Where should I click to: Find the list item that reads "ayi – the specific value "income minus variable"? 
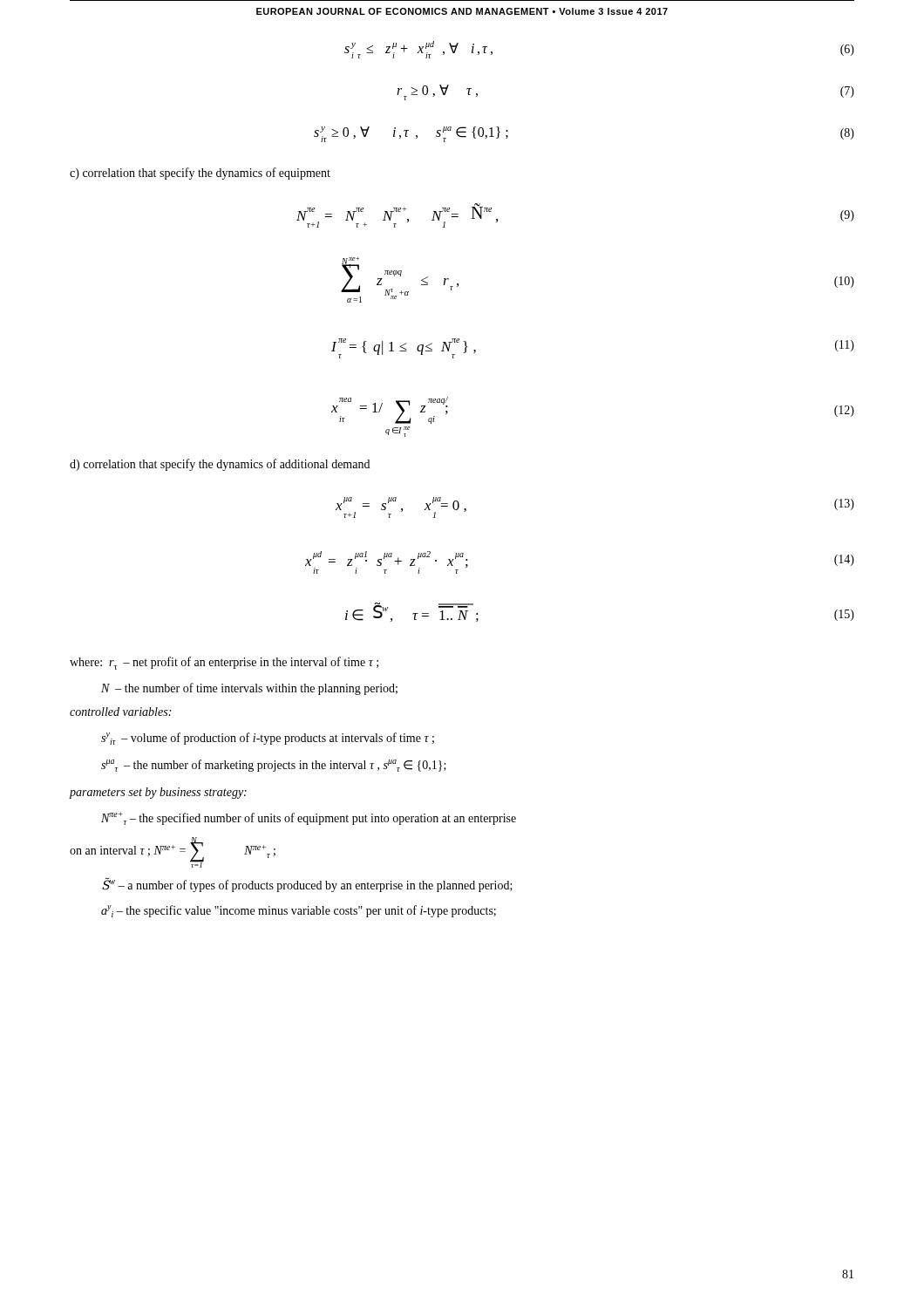(299, 911)
